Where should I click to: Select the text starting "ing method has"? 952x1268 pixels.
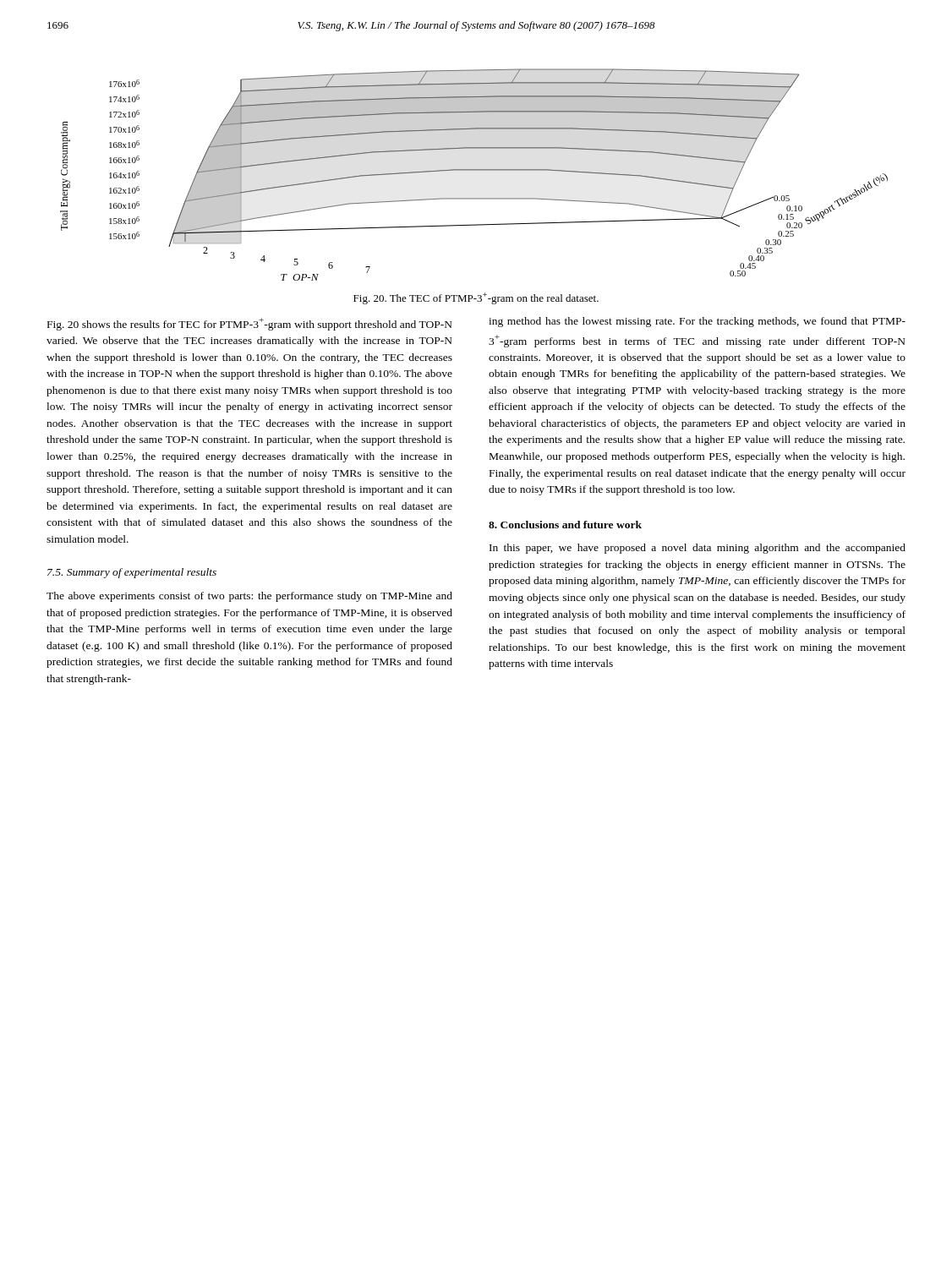(697, 405)
